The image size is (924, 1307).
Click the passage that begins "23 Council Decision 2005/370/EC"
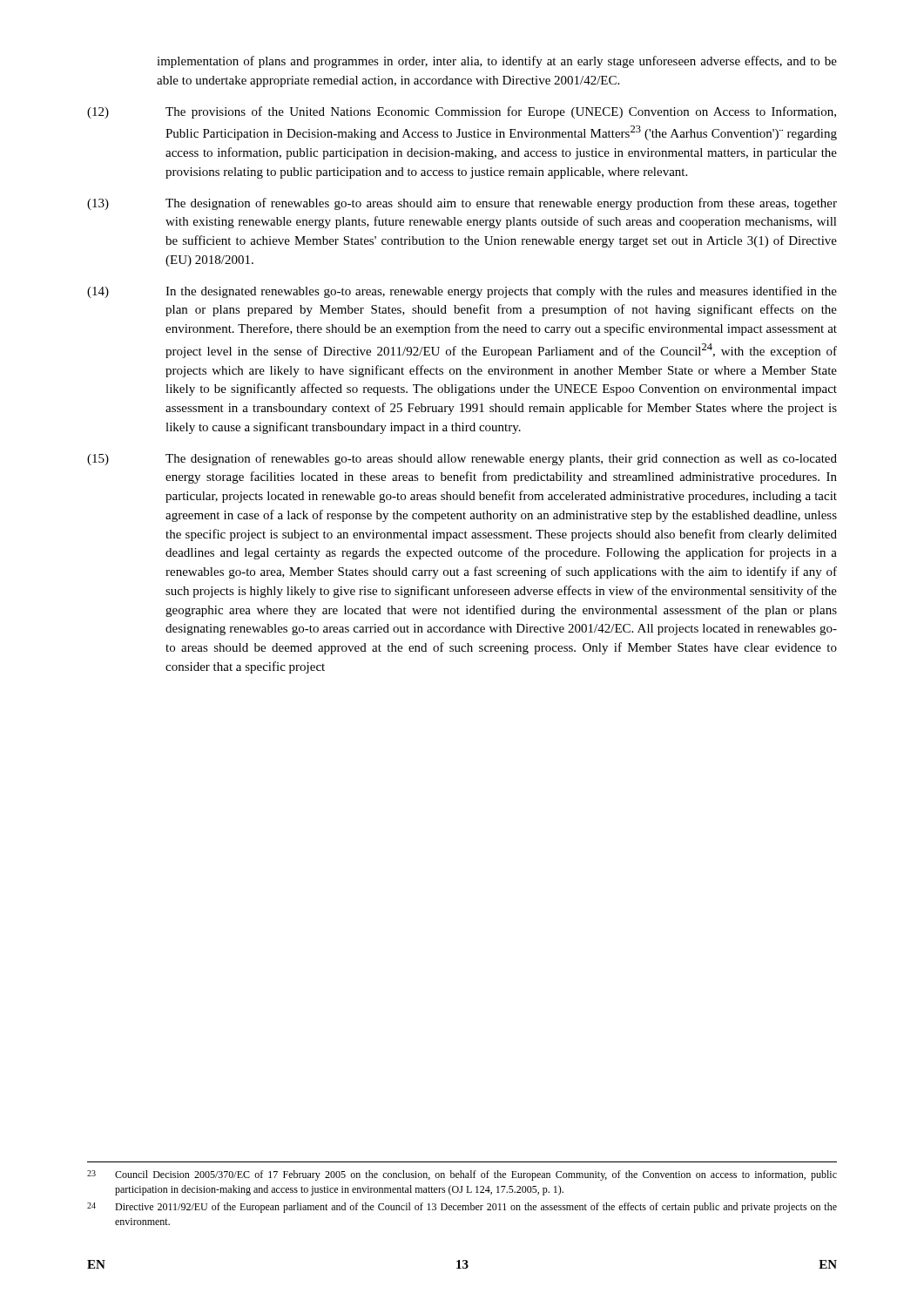point(462,1182)
